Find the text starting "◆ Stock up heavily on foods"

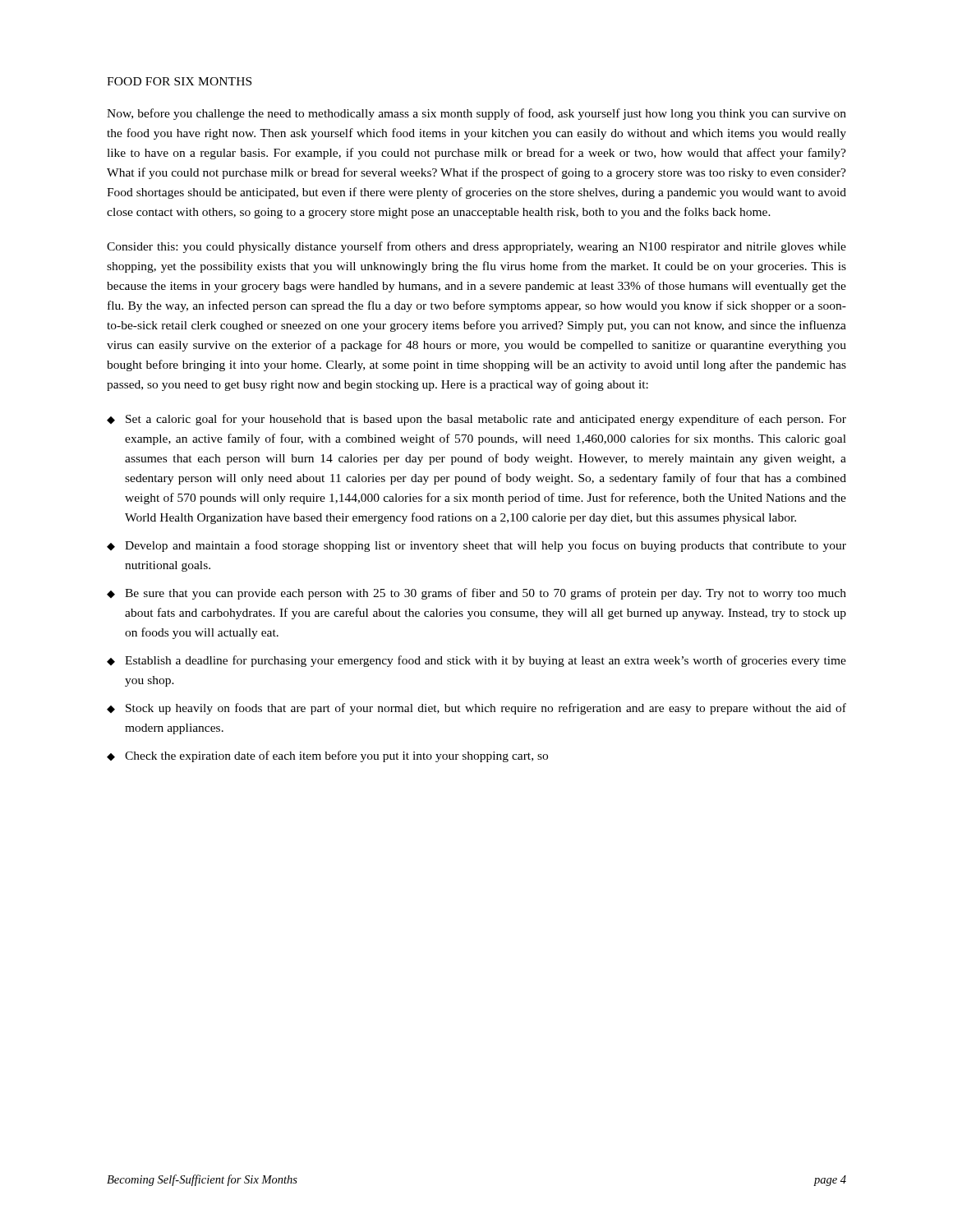click(476, 718)
